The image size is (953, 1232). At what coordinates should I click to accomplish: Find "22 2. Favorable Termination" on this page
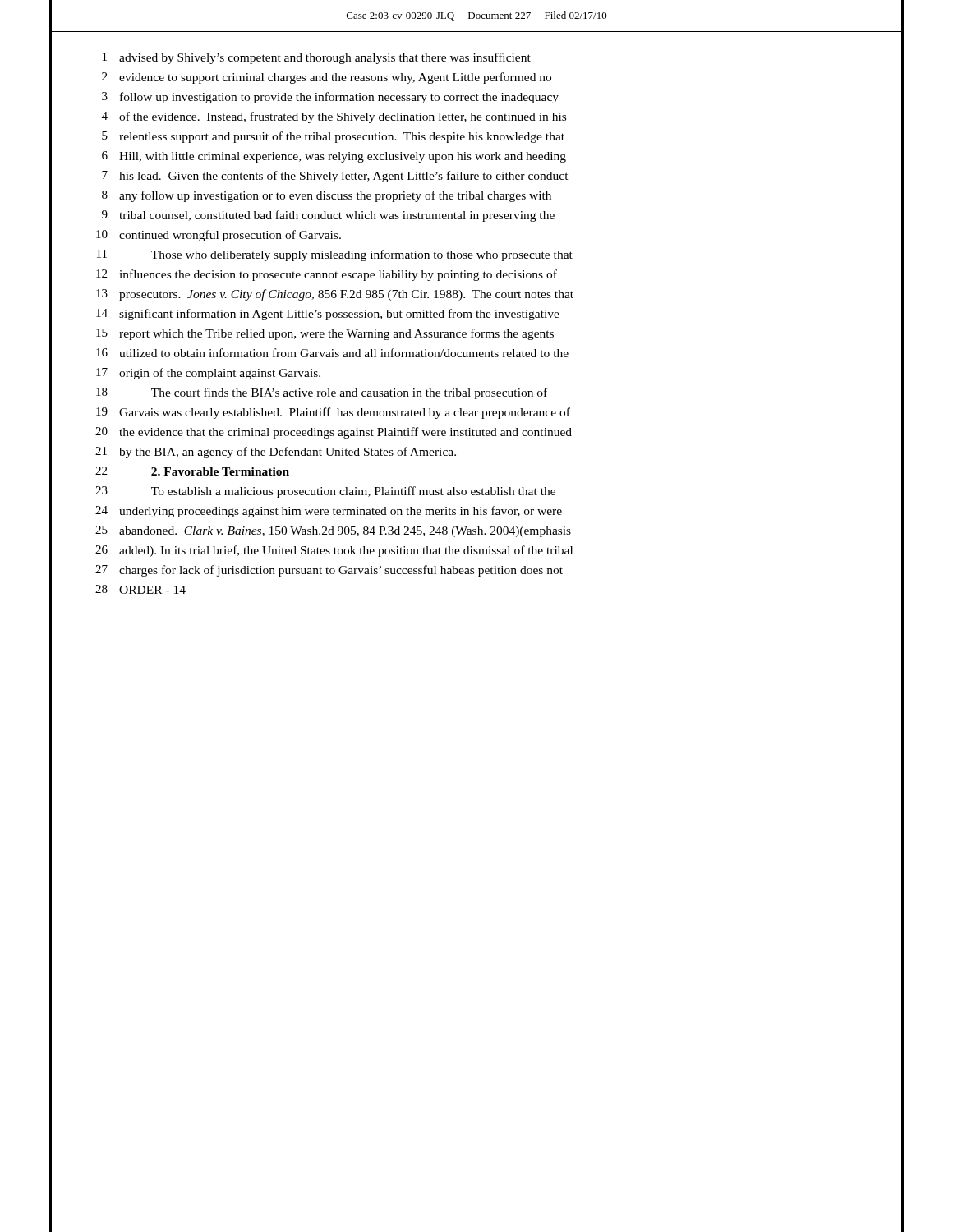pos(192,471)
